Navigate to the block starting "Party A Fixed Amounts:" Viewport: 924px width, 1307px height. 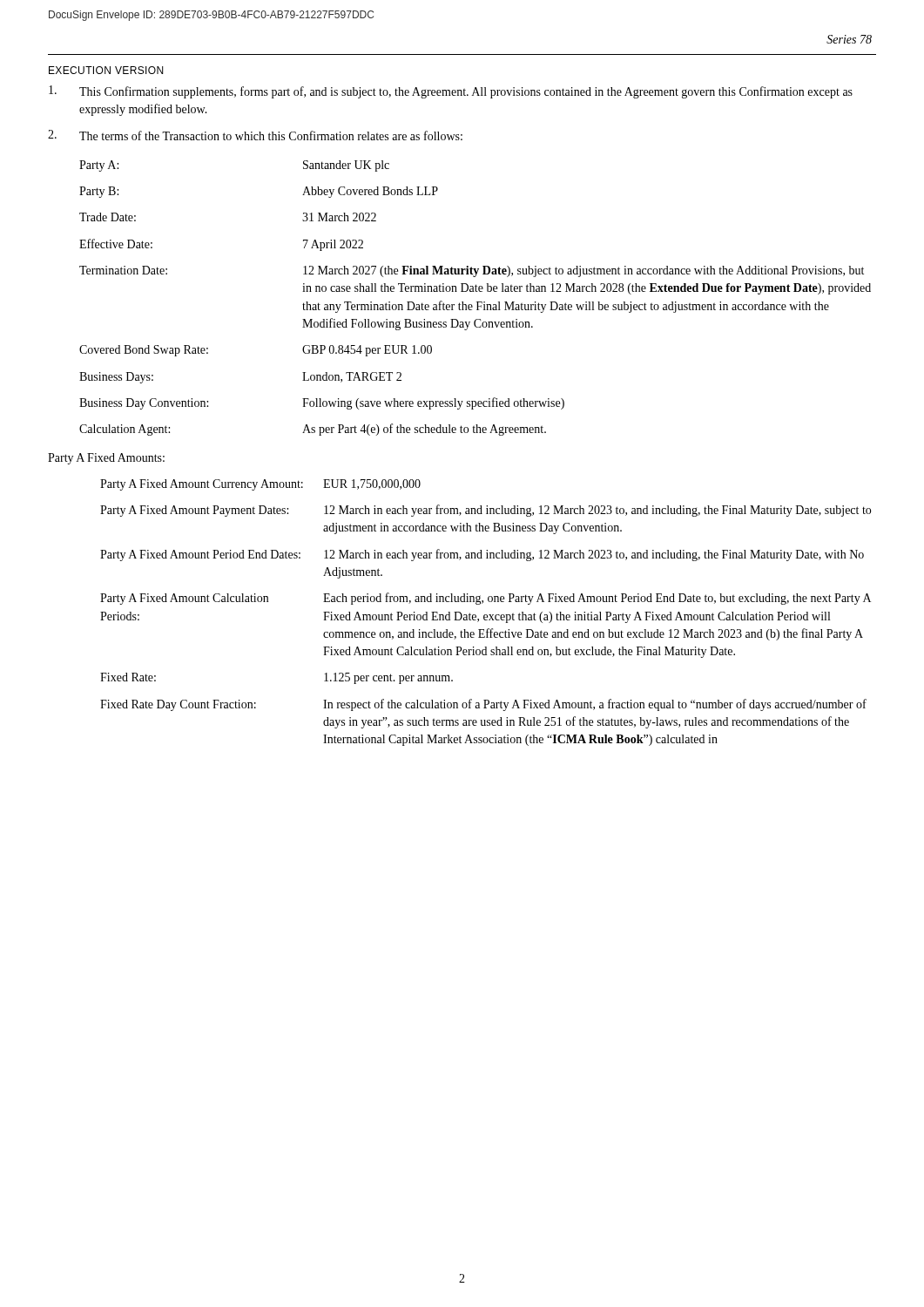point(107,458)
